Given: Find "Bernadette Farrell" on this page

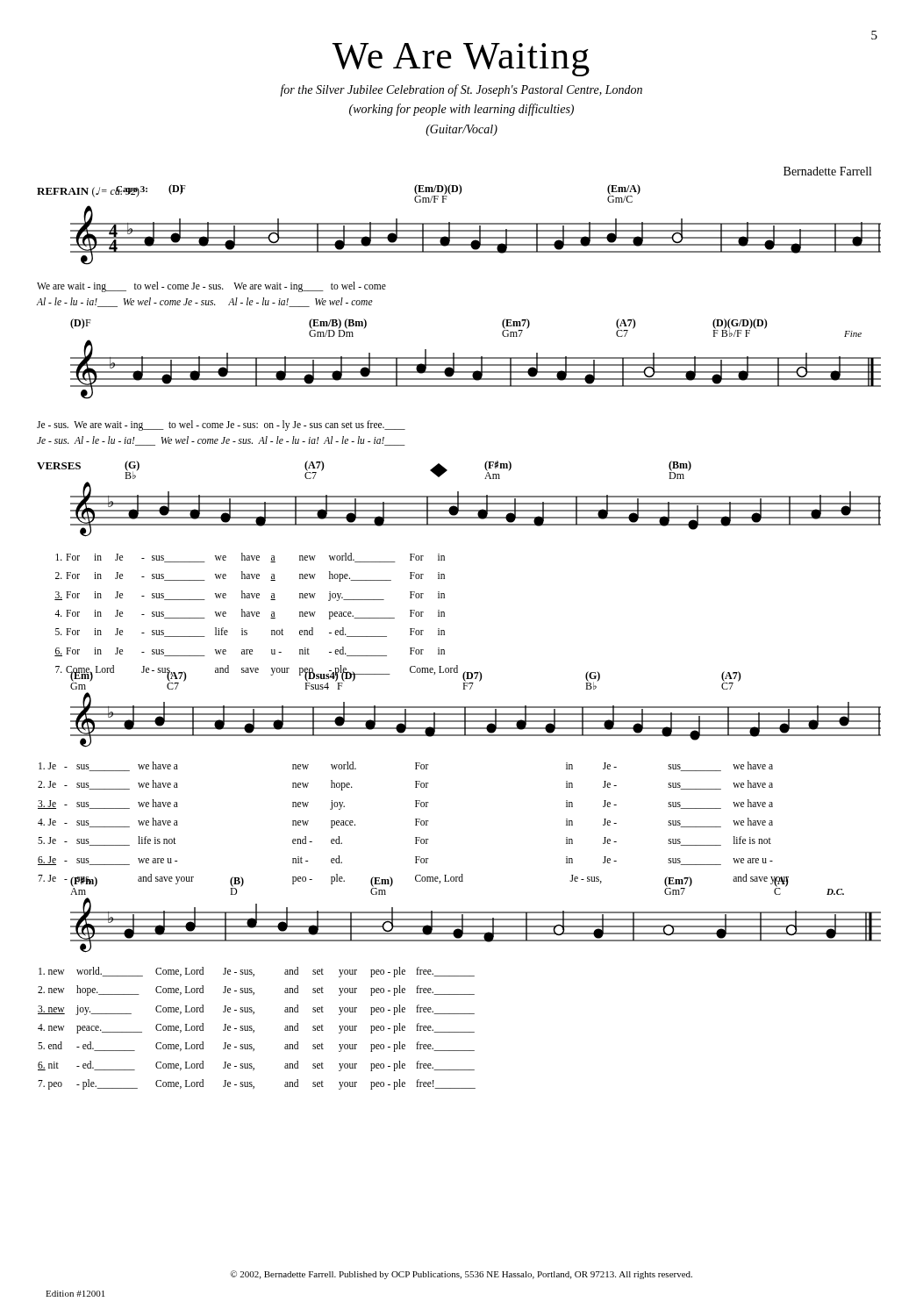Looking at the screenshot, I should tap(828, 171).
